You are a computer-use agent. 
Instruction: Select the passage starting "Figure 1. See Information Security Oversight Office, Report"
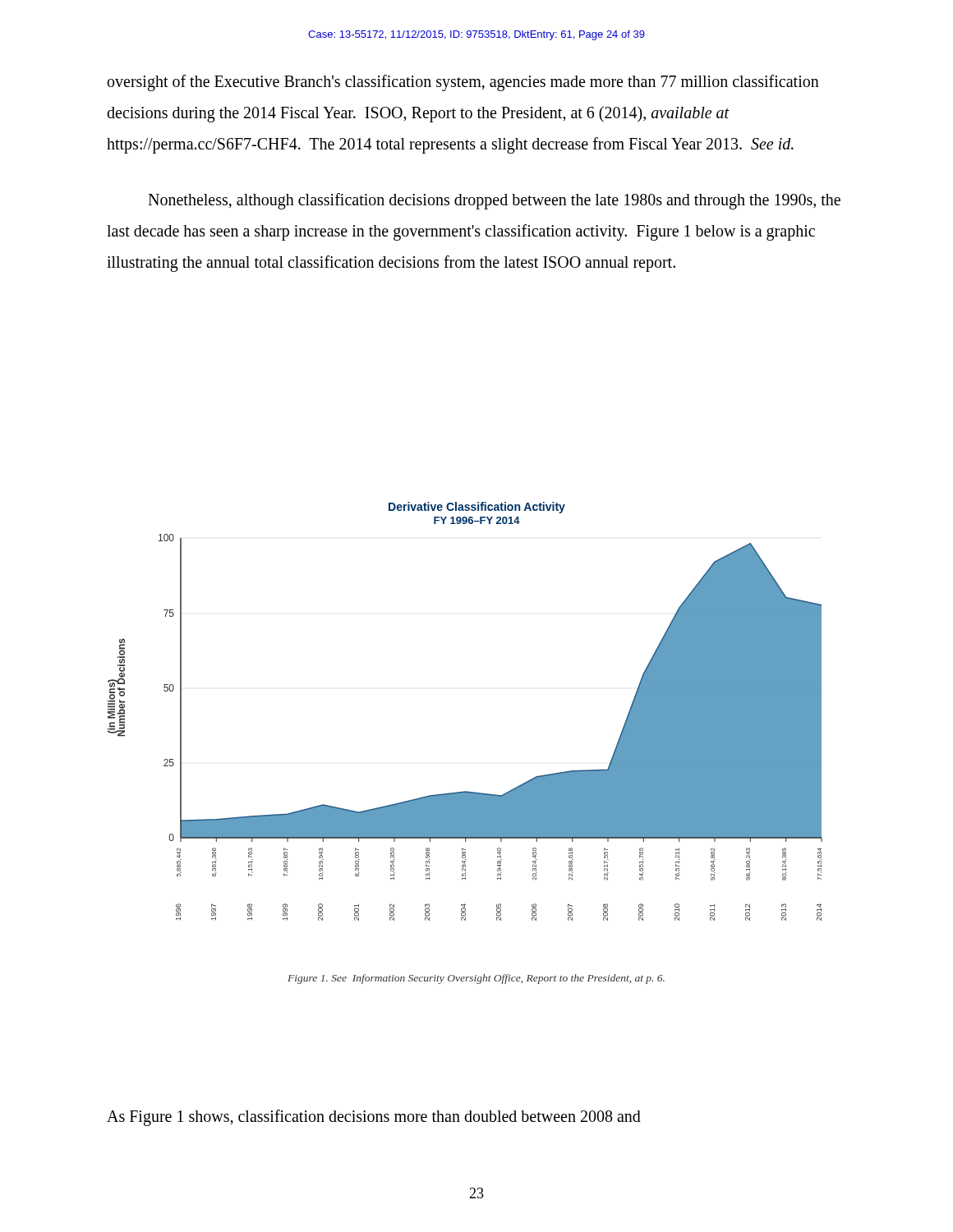[x=476, y=978]
